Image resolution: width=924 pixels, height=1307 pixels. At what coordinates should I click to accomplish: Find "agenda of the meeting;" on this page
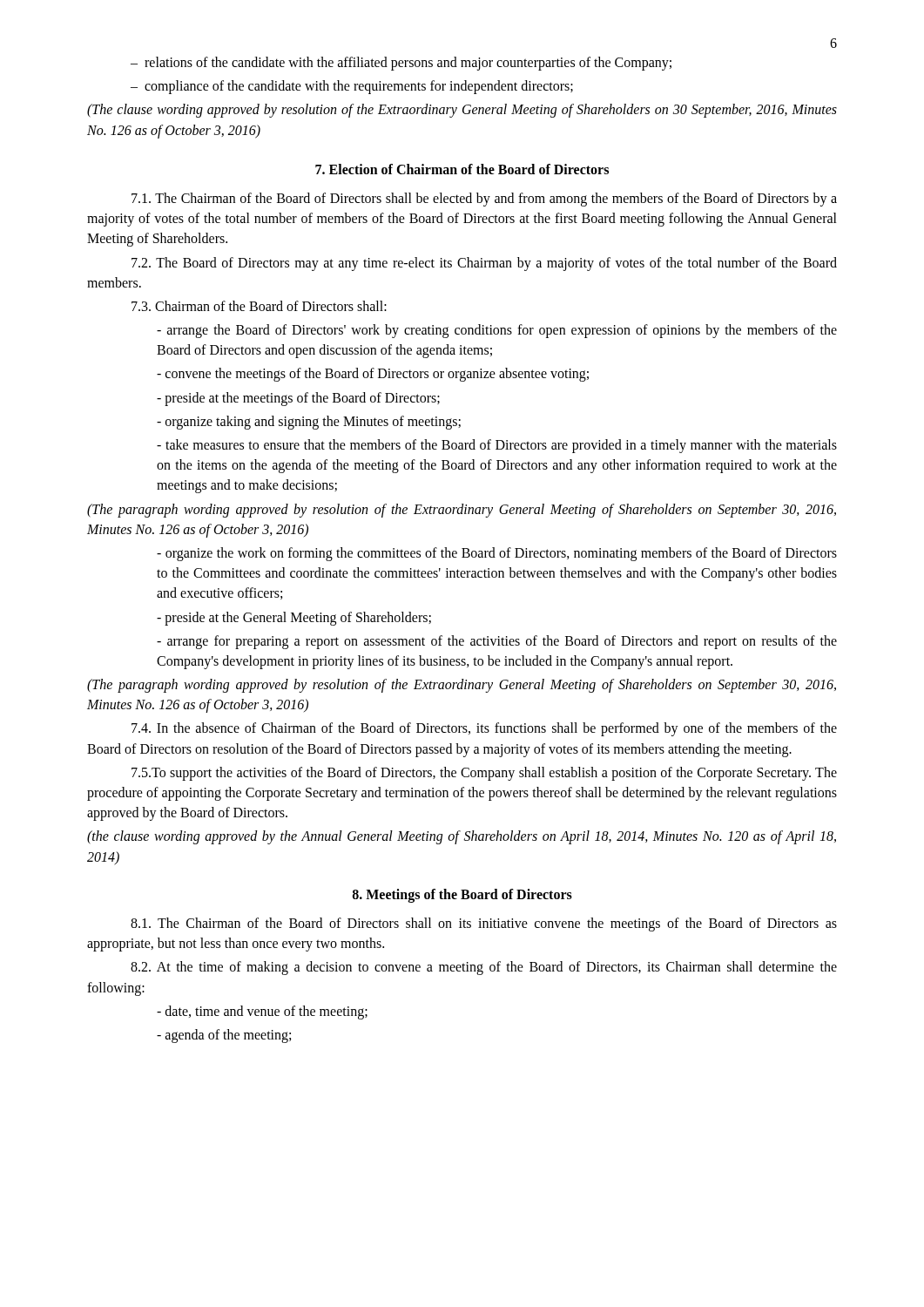pyautogui.click(x=224, y=1036)
